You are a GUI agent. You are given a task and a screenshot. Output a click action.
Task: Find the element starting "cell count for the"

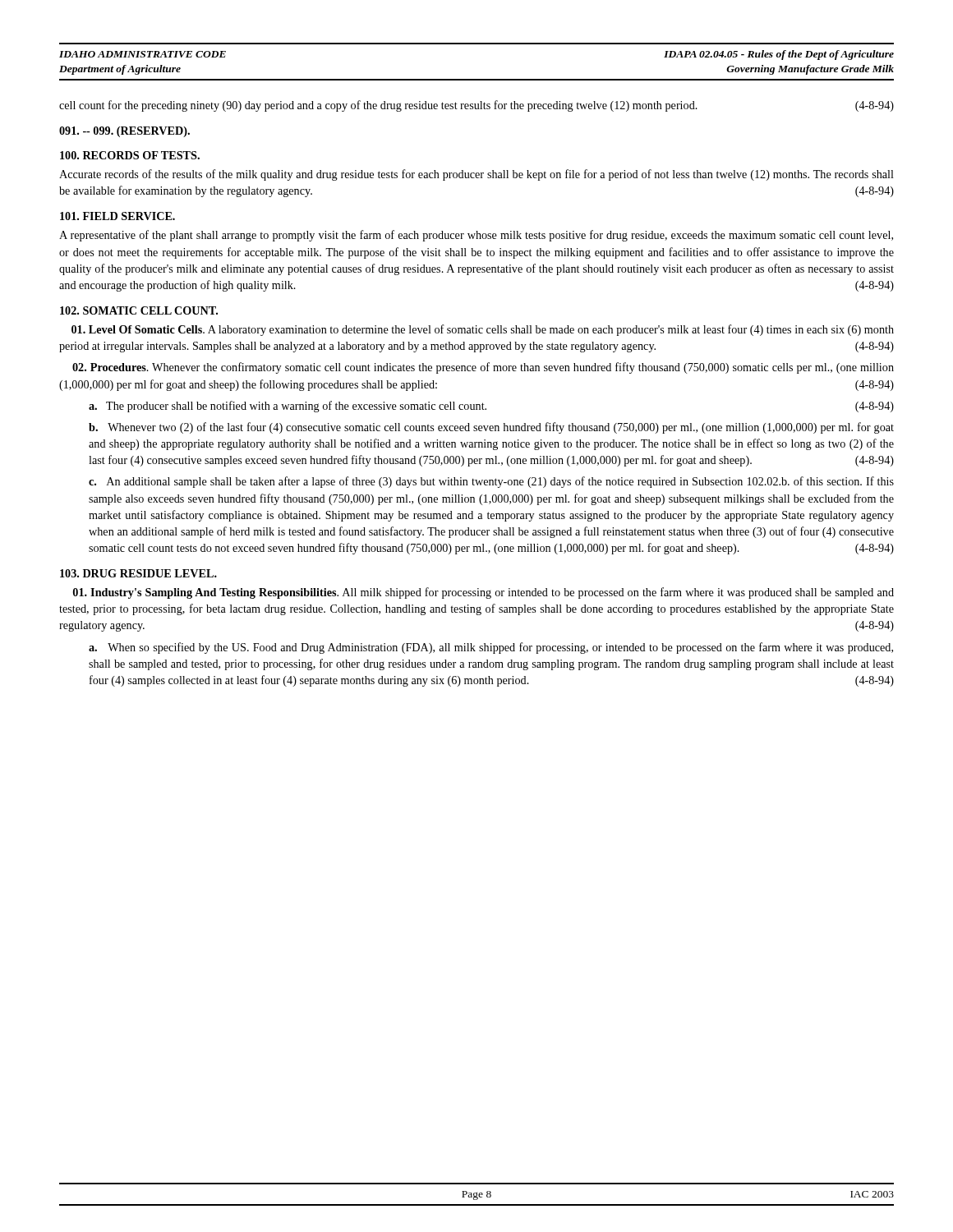point(476,105)
